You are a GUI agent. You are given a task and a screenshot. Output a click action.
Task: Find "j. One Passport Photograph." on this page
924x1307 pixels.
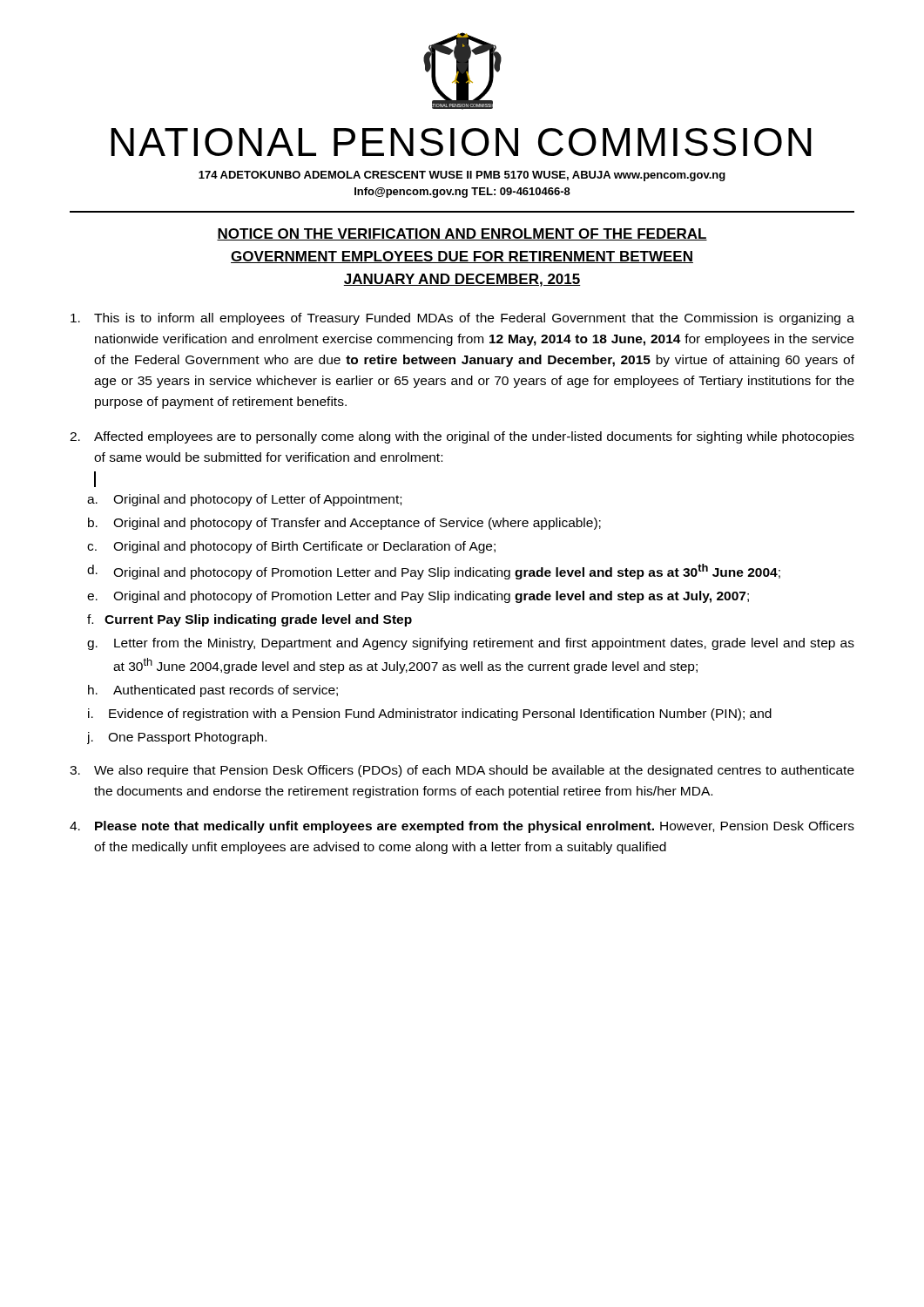tap(177, 738)
